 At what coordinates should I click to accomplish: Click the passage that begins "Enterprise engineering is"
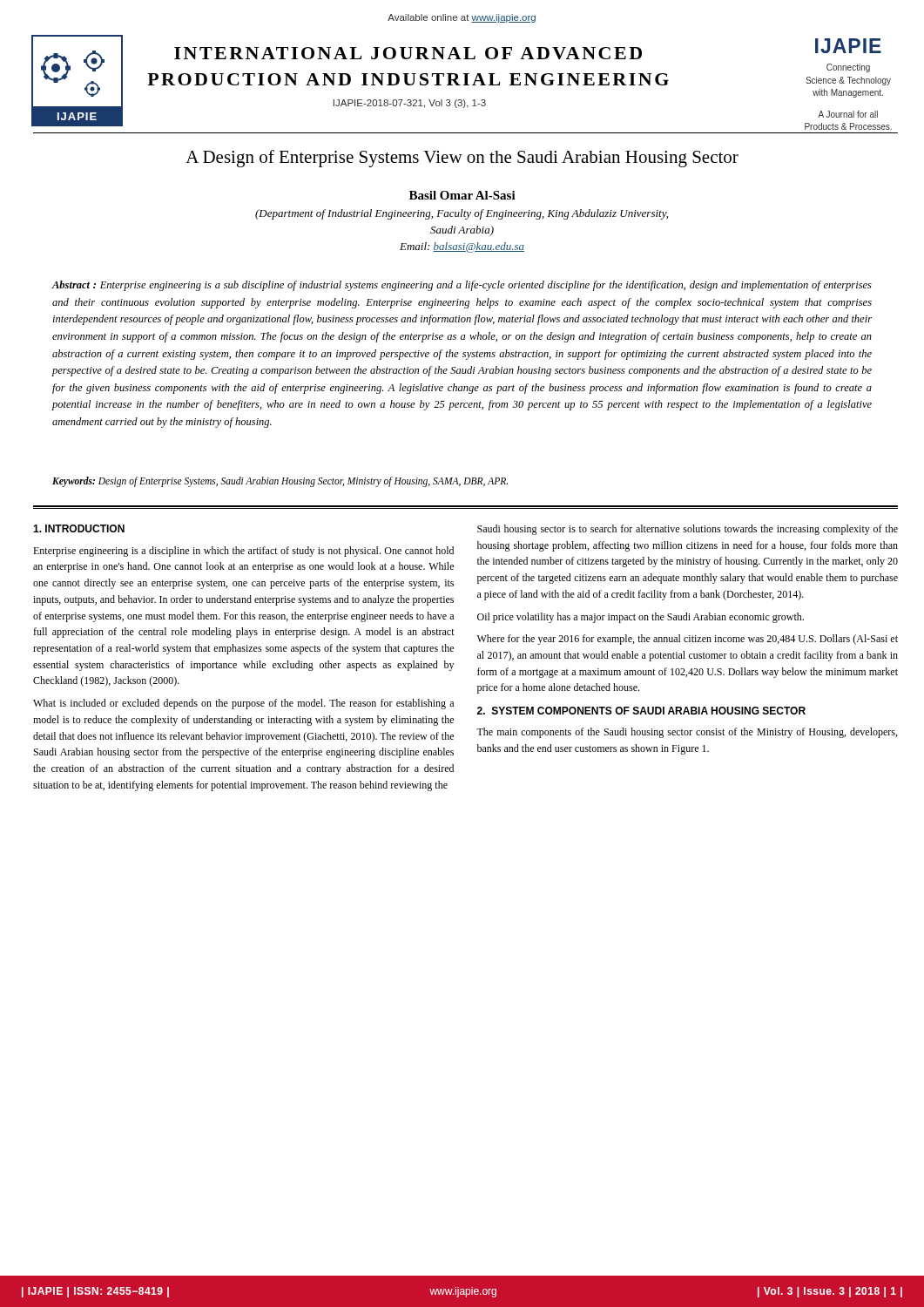click(244, 668)
